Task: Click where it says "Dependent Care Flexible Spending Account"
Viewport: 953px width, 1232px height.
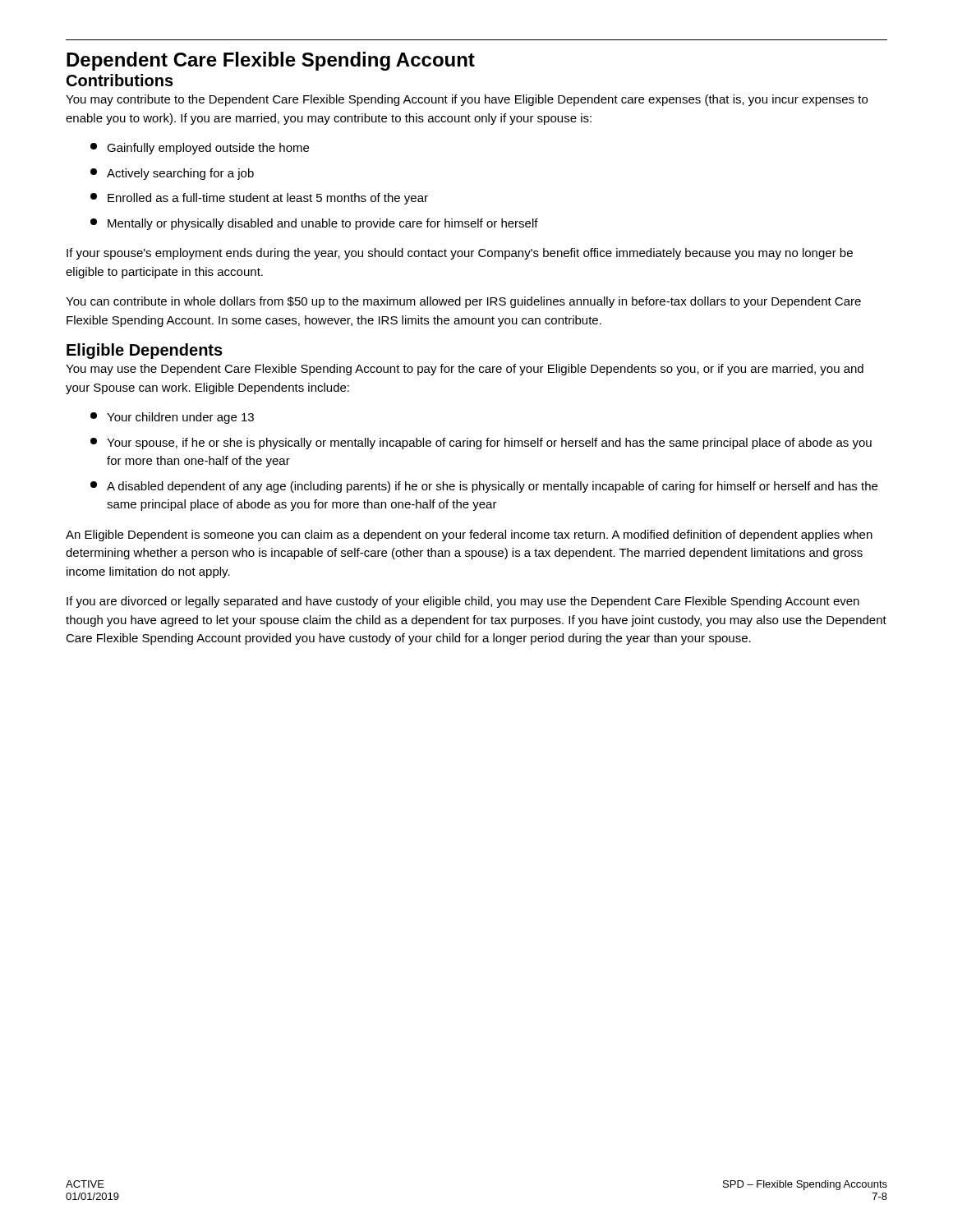Action: 270,60
